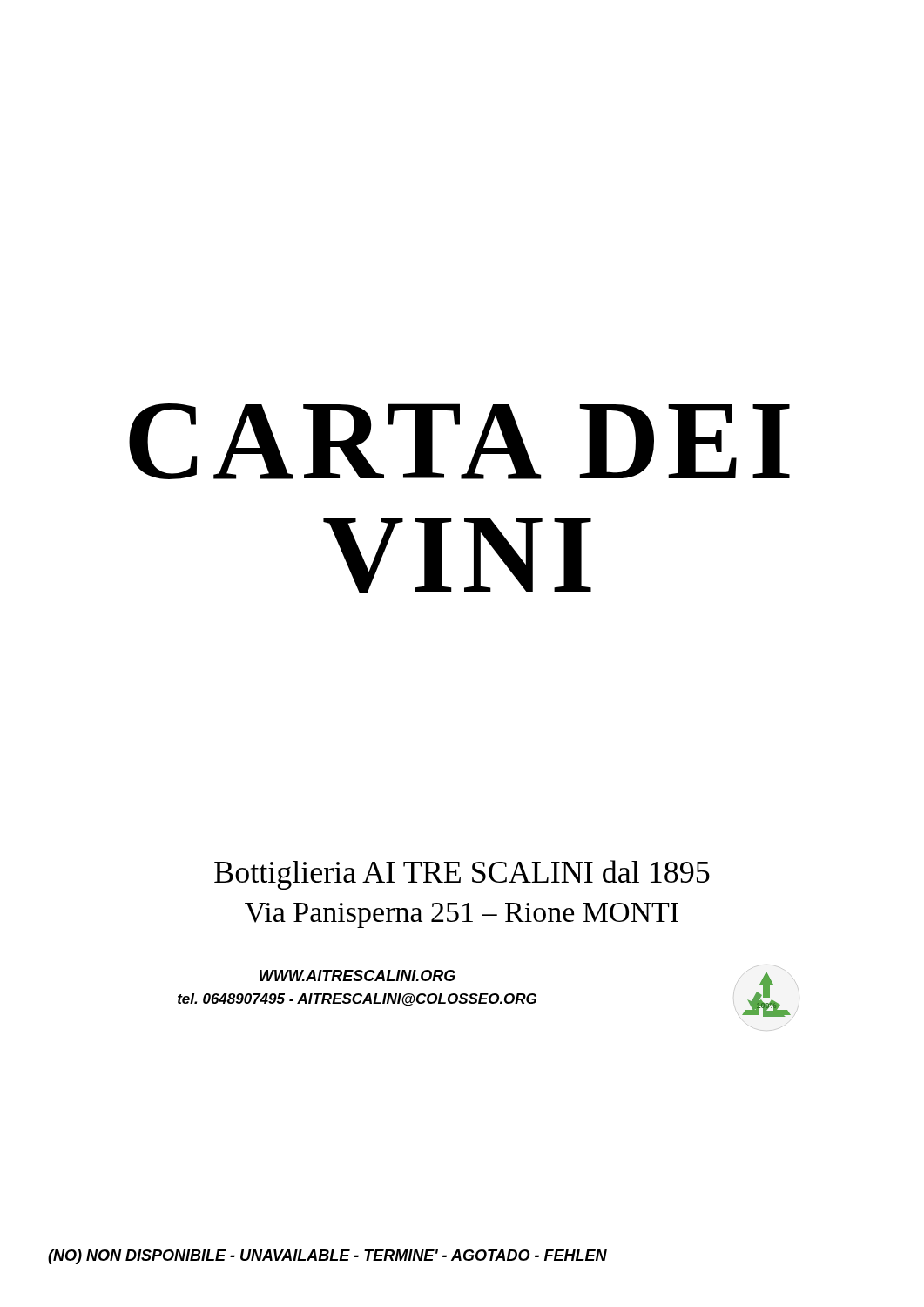Select the block starting "CARTA DEI VINI"

(462, 497)
